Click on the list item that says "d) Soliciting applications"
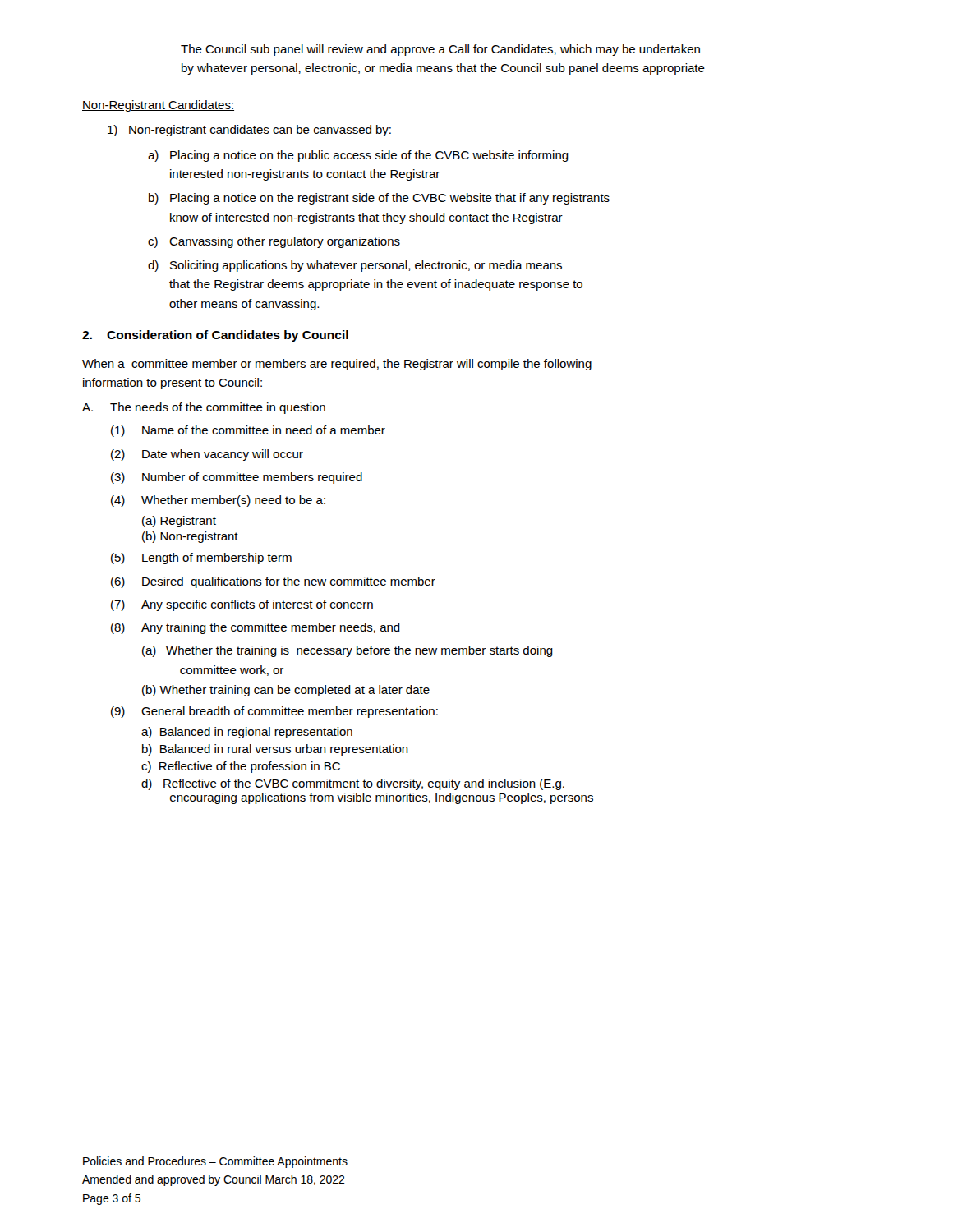The height and width of the screenshot is (1232, 953). click(518, 284)
